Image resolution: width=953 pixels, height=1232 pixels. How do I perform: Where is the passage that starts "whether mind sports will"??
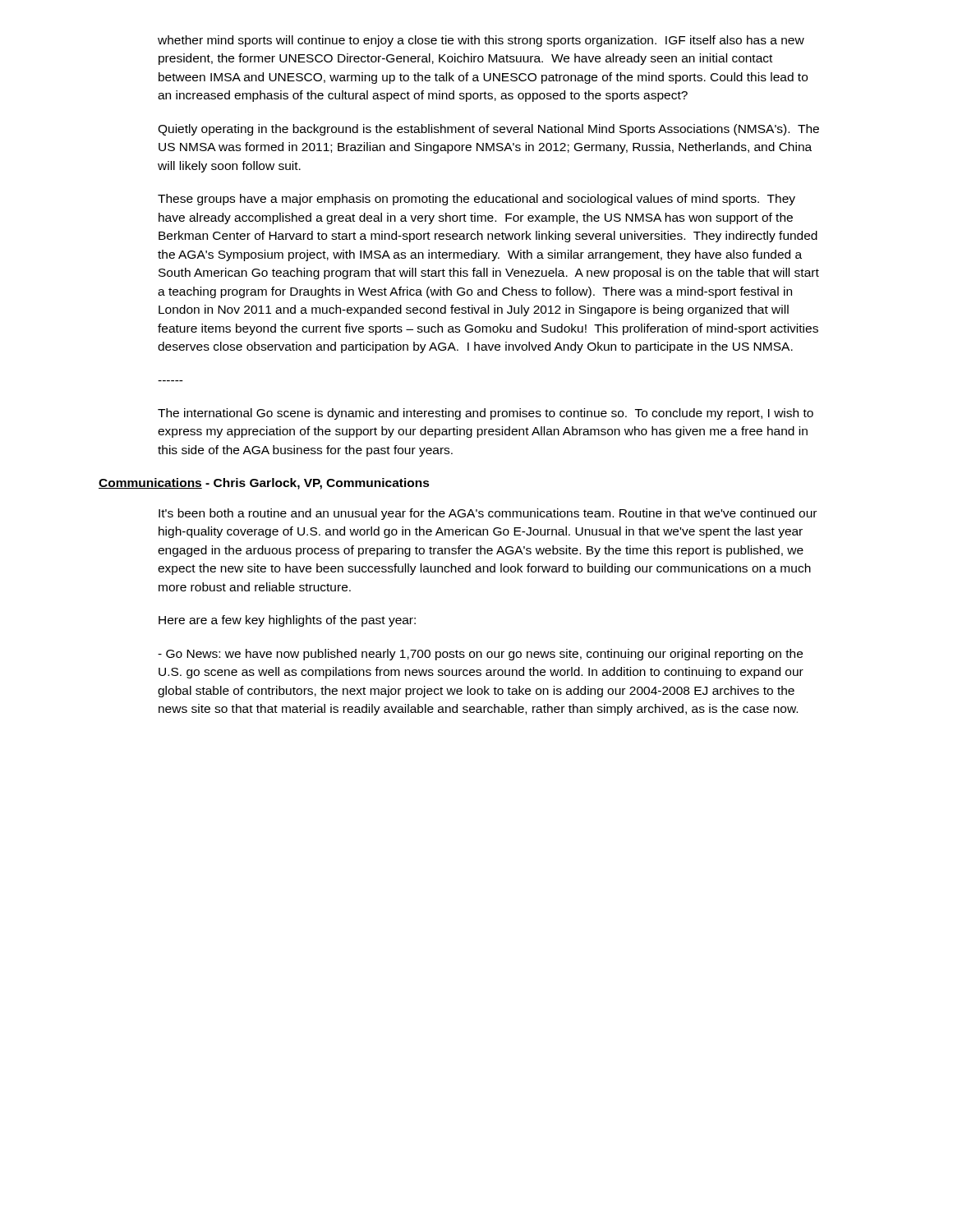click(483, 68)
